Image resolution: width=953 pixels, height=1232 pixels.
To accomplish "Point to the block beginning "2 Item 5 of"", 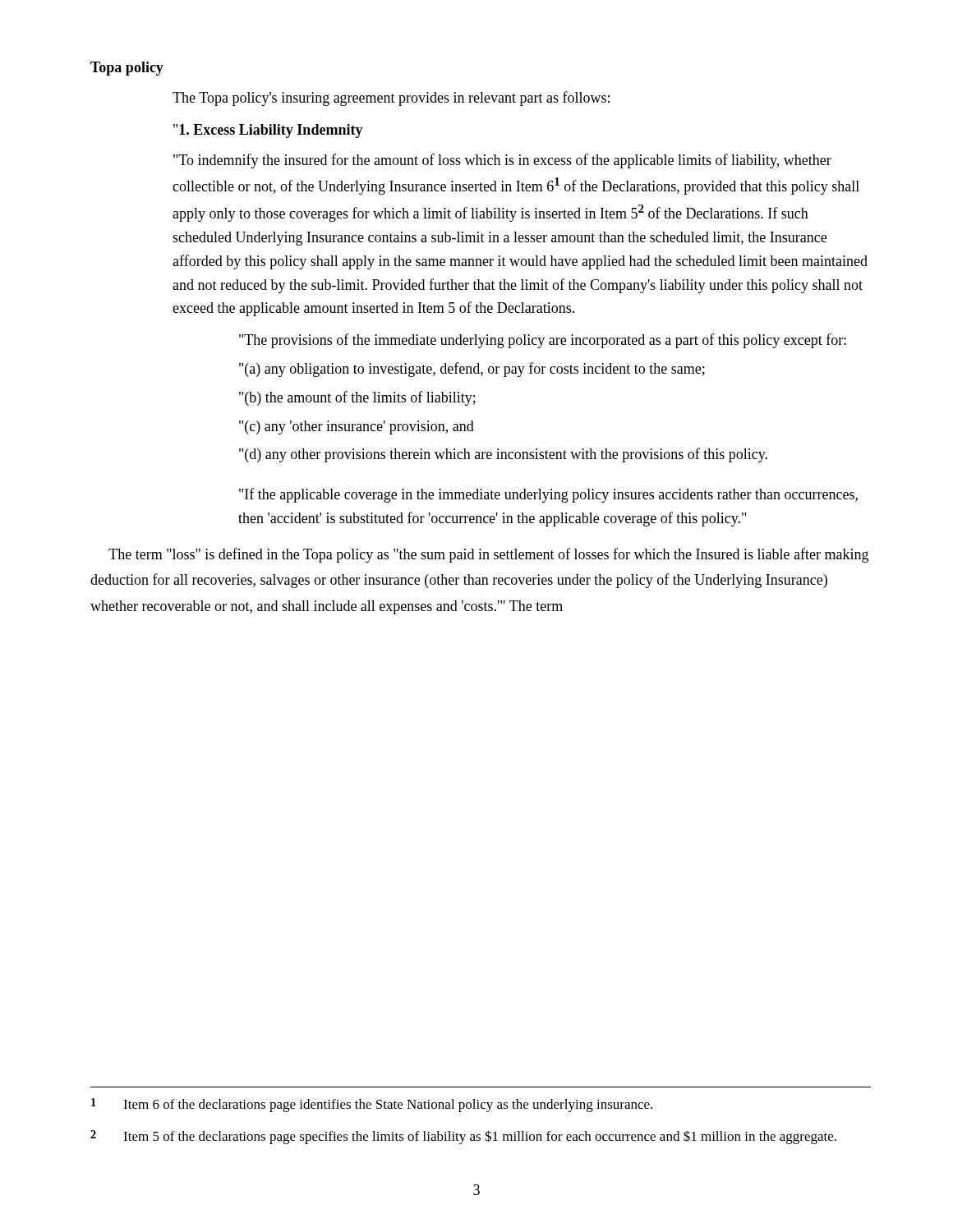I will coord(464,1138).
